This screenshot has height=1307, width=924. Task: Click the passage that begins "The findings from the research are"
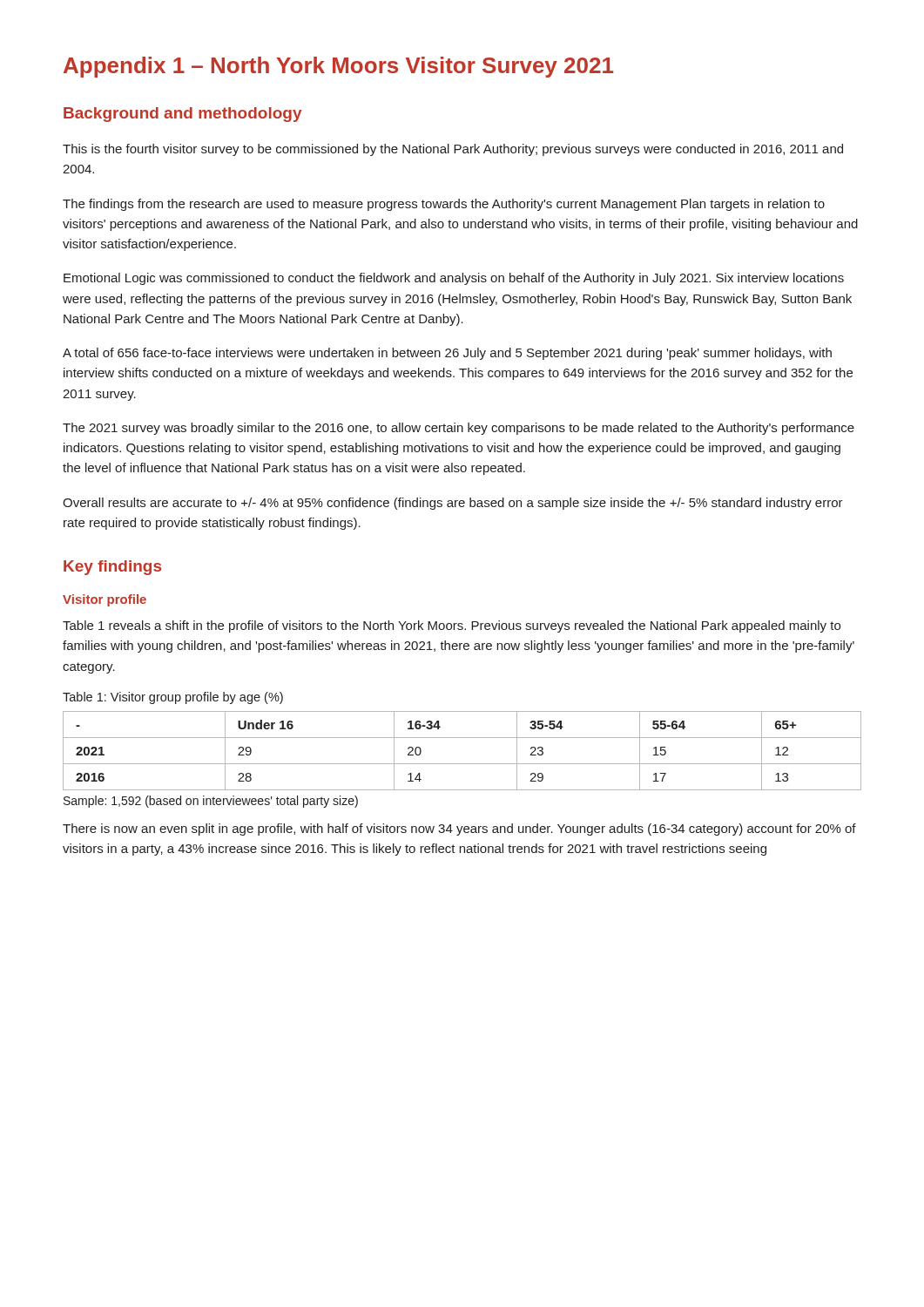coord(462,223)
